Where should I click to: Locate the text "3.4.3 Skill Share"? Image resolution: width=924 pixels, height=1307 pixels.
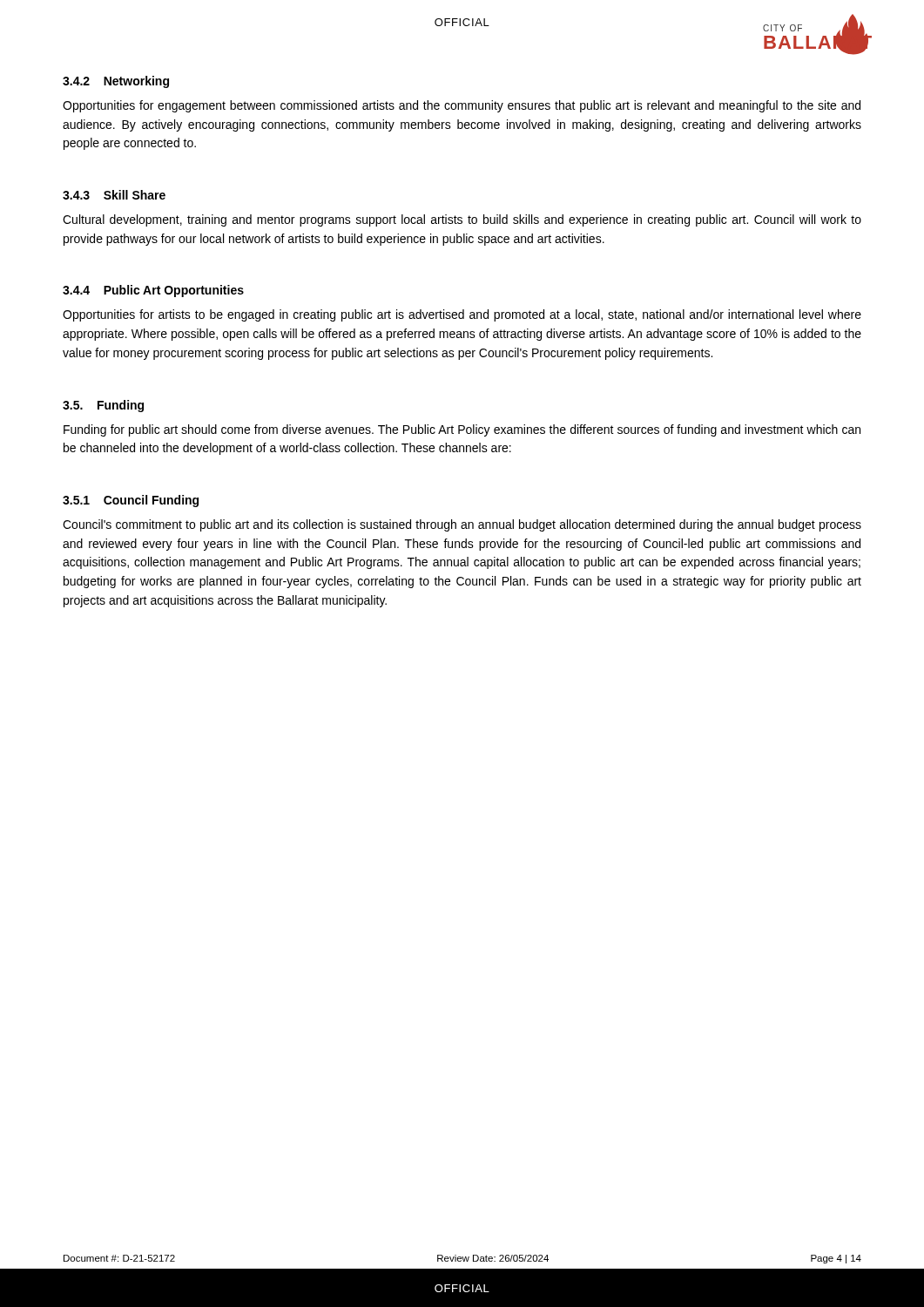pos(114,195)
